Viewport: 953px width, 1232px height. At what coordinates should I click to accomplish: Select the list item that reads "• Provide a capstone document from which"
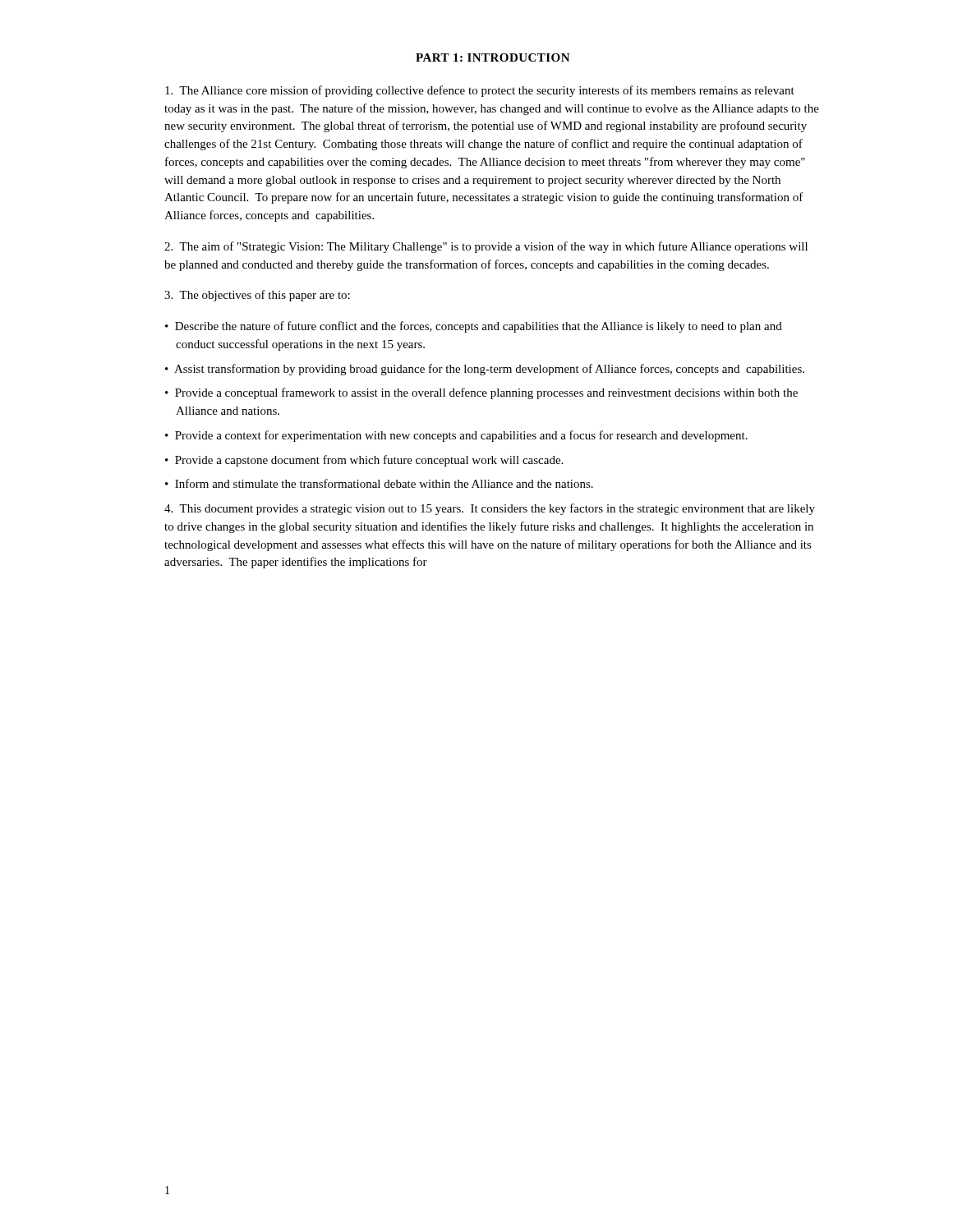click(364, 460)
